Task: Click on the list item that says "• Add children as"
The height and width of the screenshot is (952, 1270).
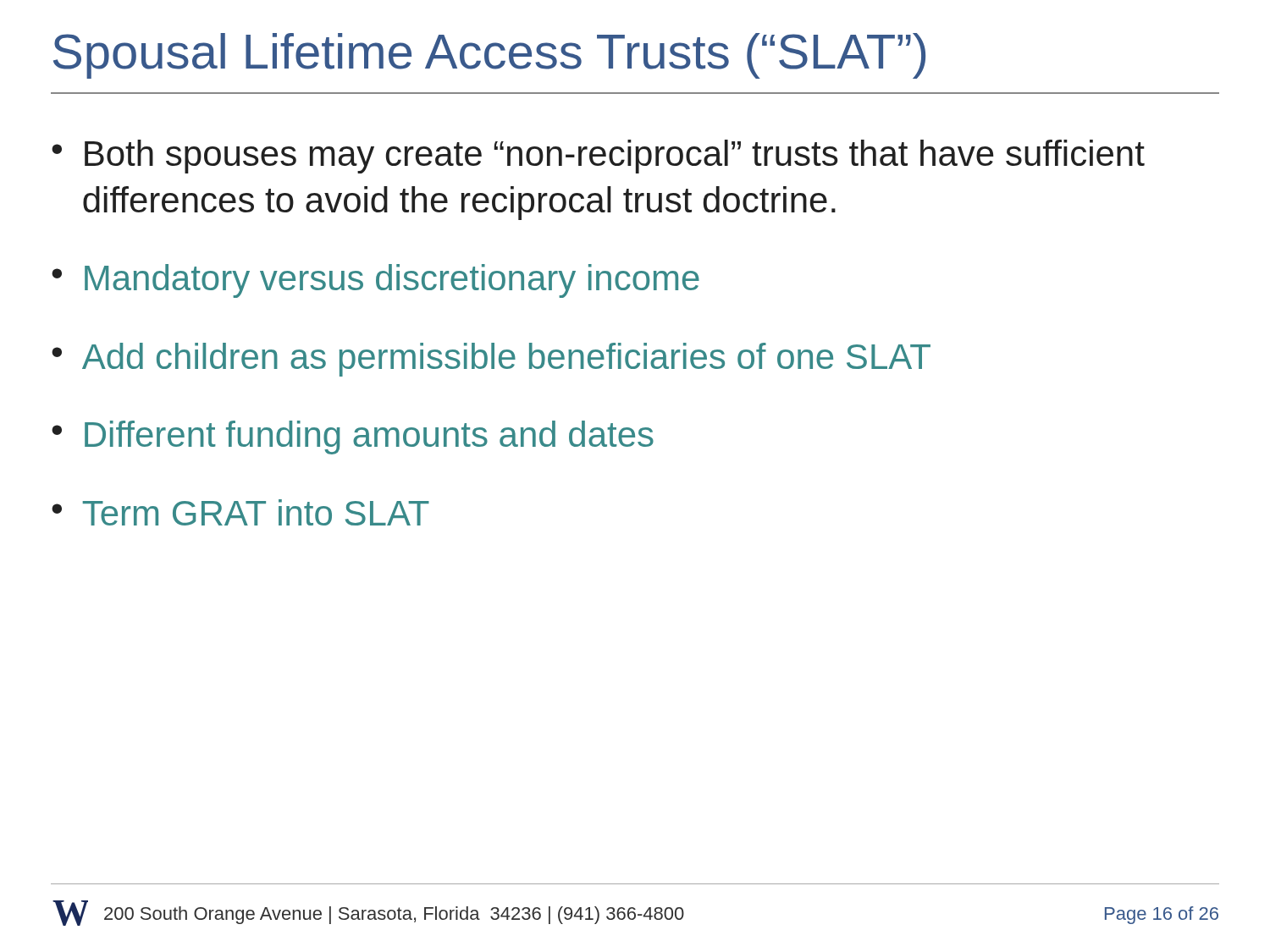Action: tap(491, 357)
